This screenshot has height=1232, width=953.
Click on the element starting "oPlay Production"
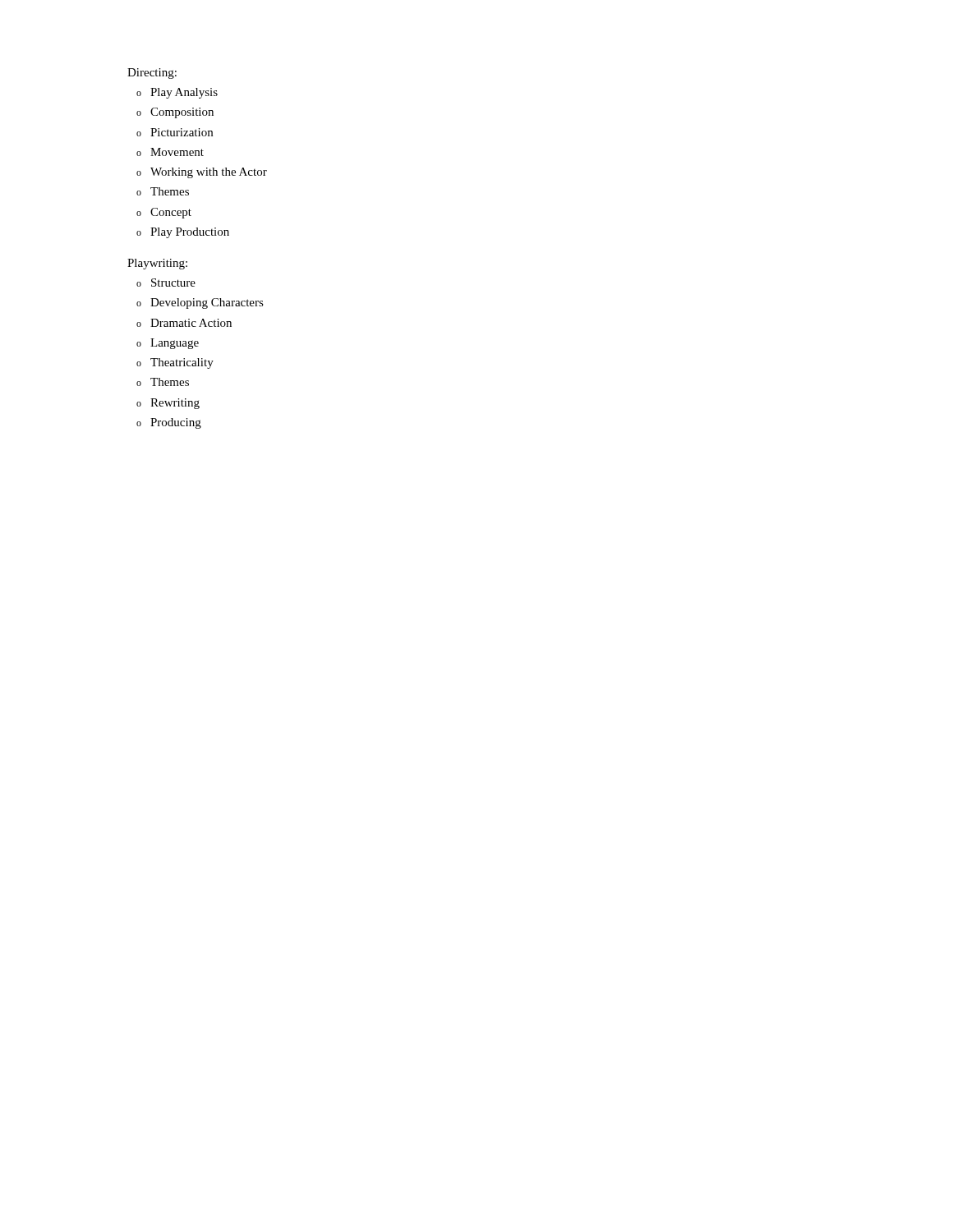click(x=178, y=232)
